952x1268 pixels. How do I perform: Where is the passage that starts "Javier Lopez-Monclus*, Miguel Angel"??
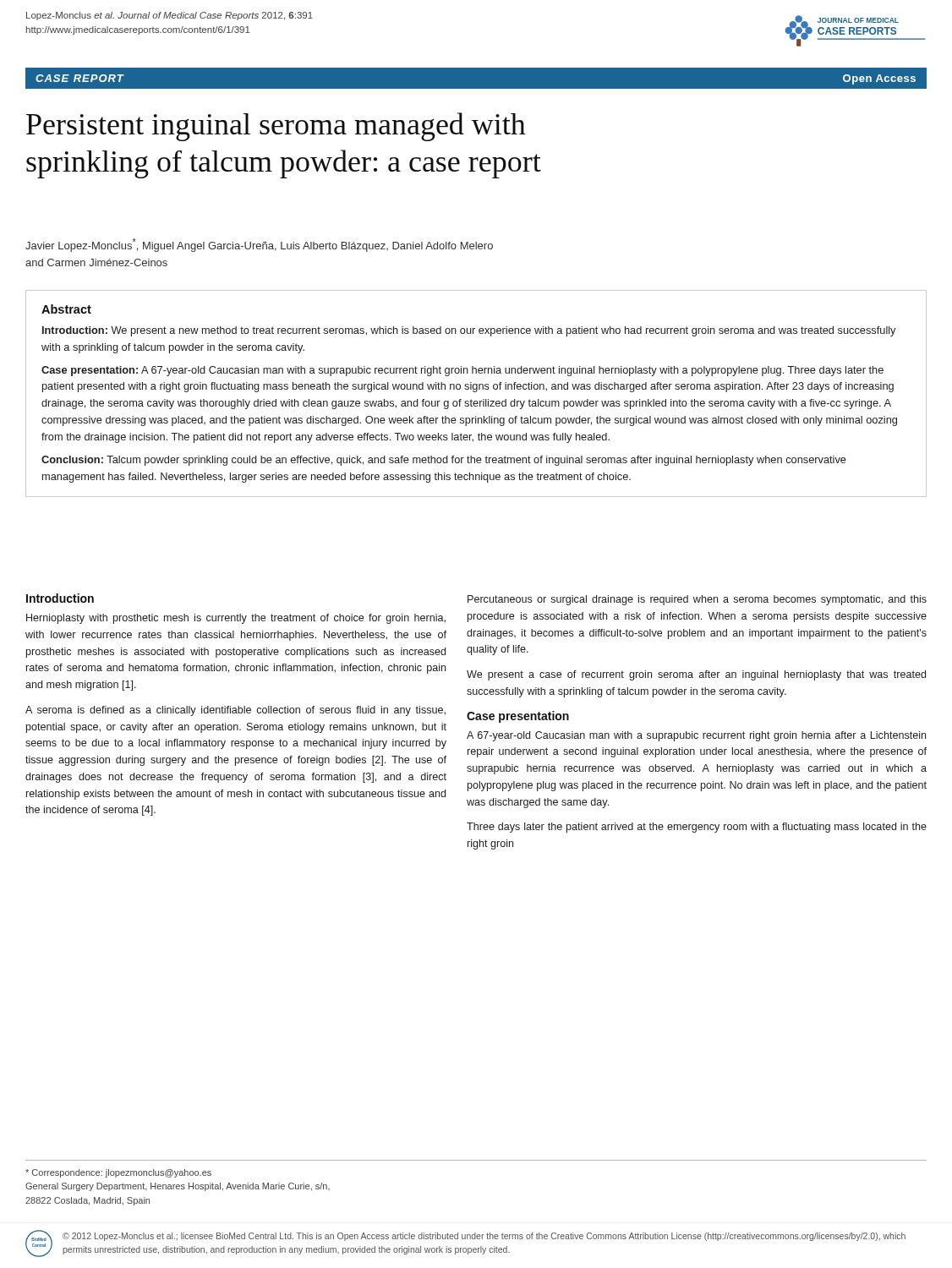click(x=259, y=253)
